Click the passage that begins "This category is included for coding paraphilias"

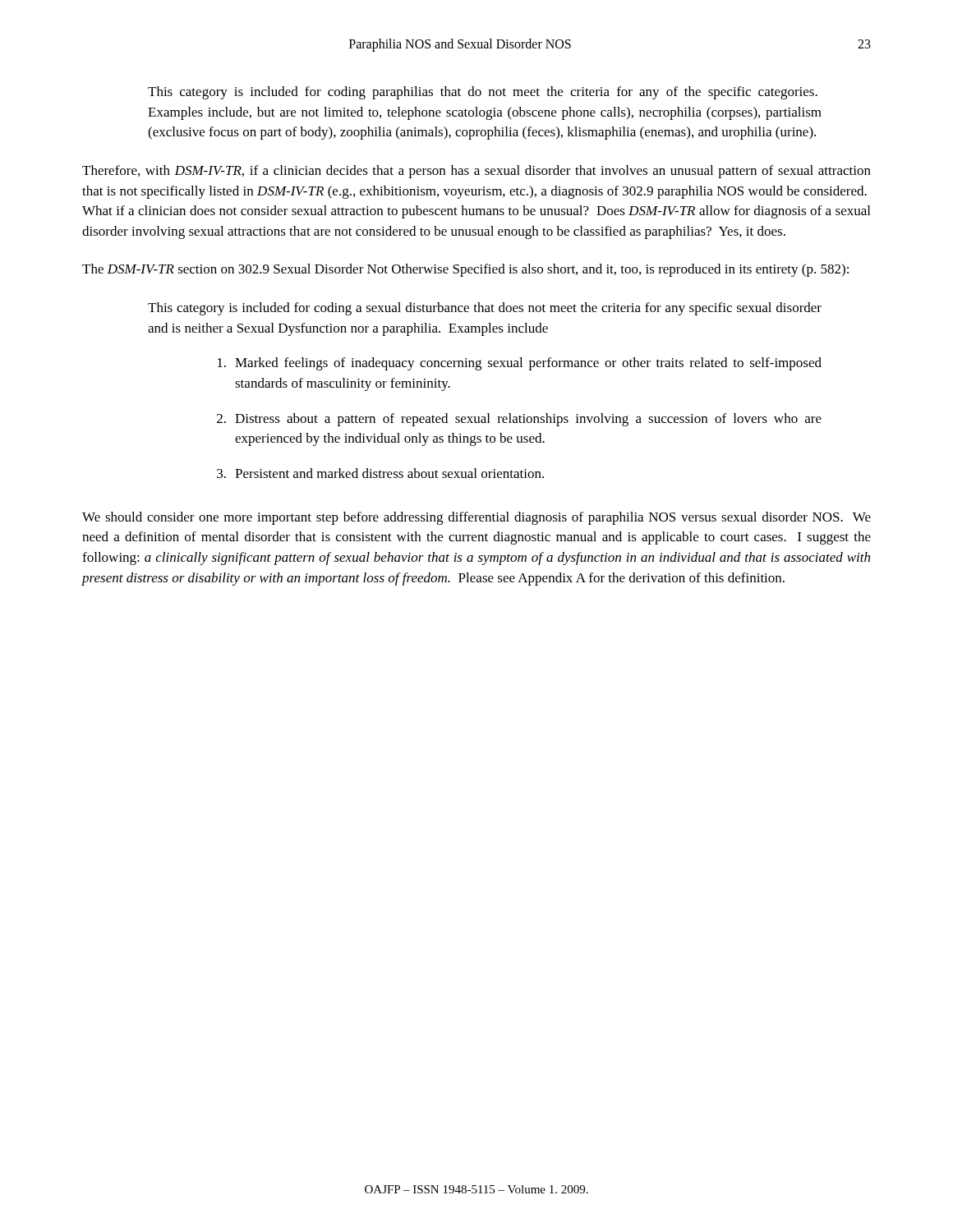(485, 112)
